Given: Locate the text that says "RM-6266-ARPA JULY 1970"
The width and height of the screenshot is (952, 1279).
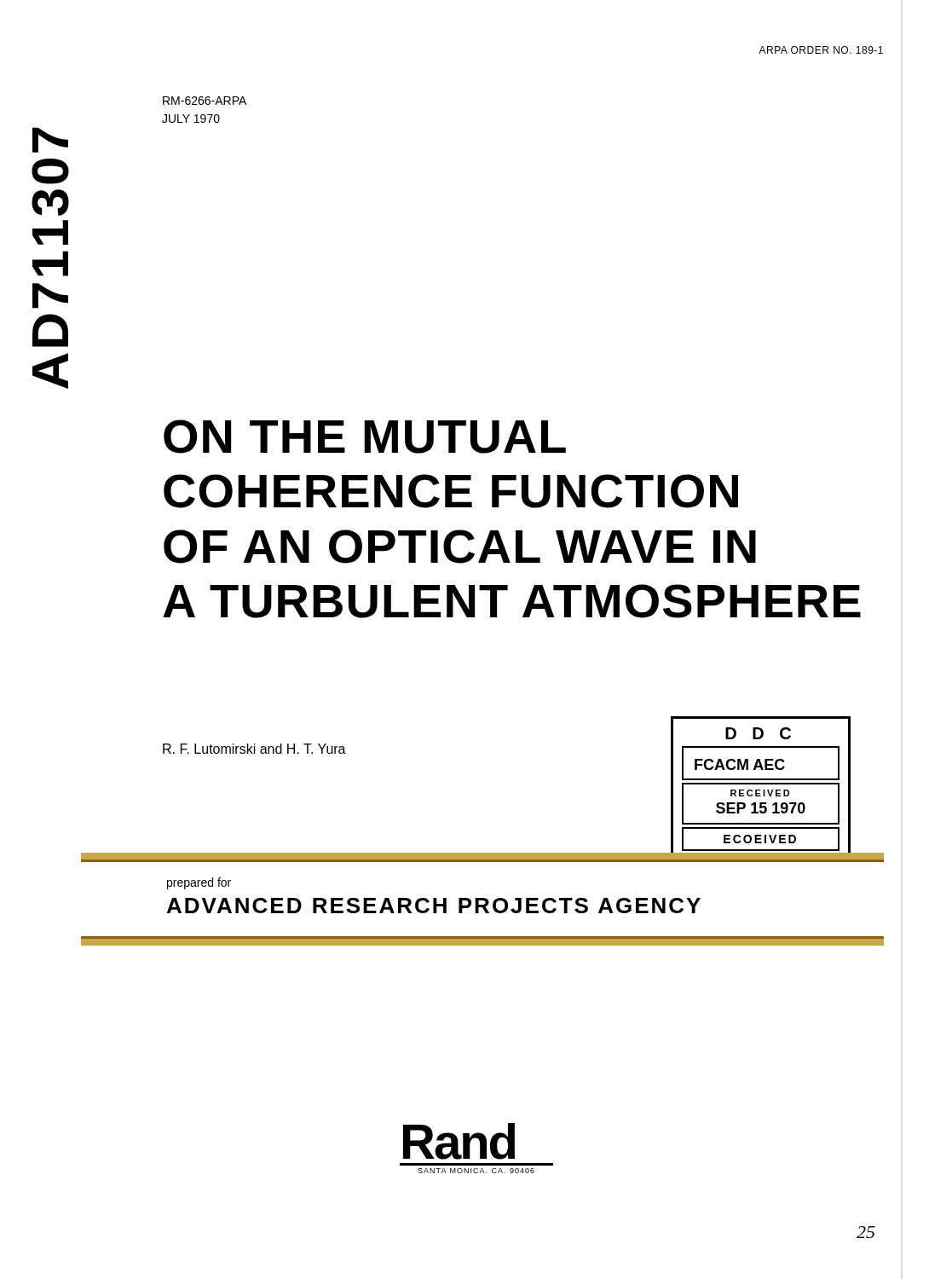Looking at the screenshot, I should pos(204,110).
